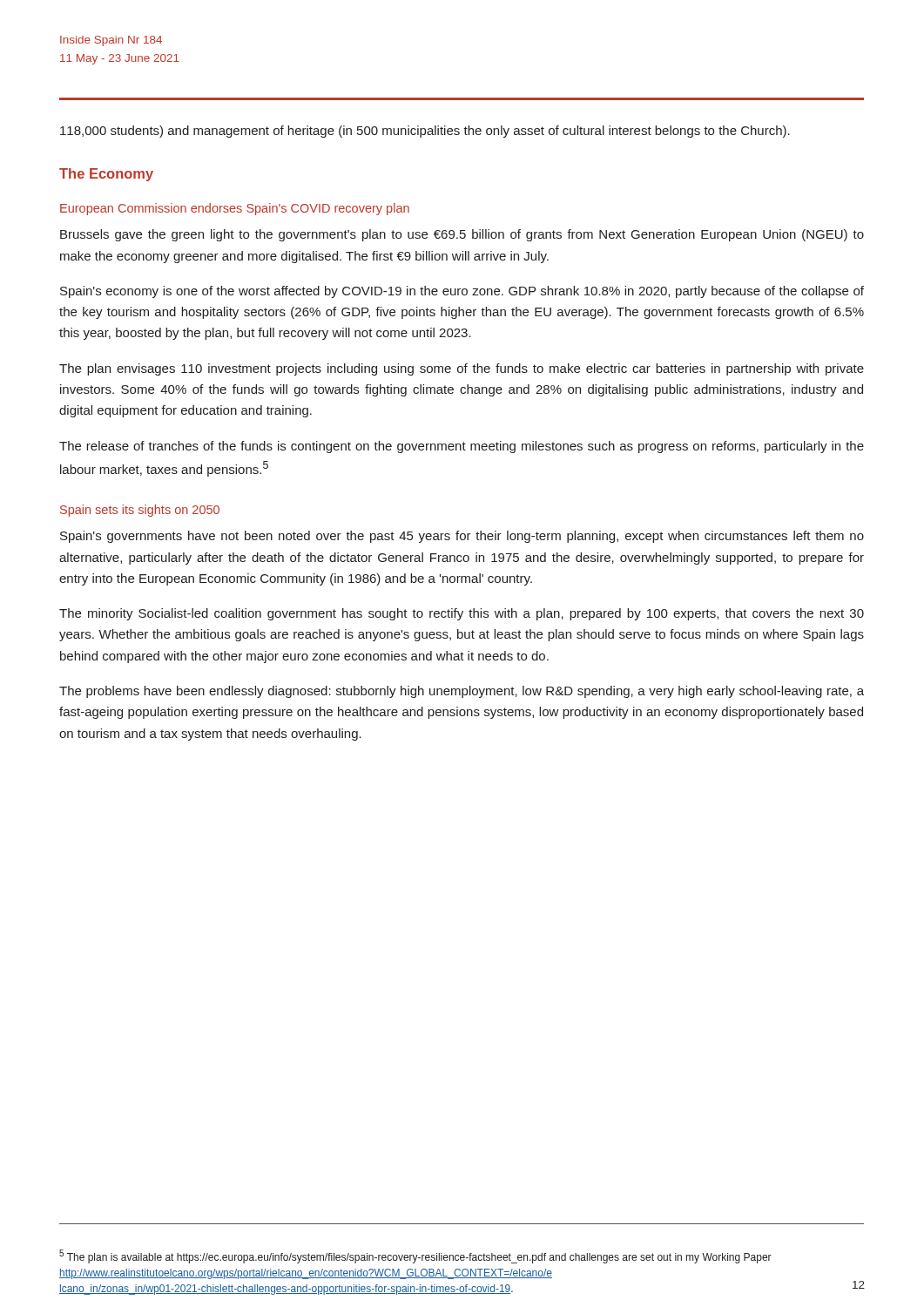Locate the block of text that opens with "118,000 students) and management"
Image resolution: width=924 pixels, height=1307 pixels.
pos(425,130)
